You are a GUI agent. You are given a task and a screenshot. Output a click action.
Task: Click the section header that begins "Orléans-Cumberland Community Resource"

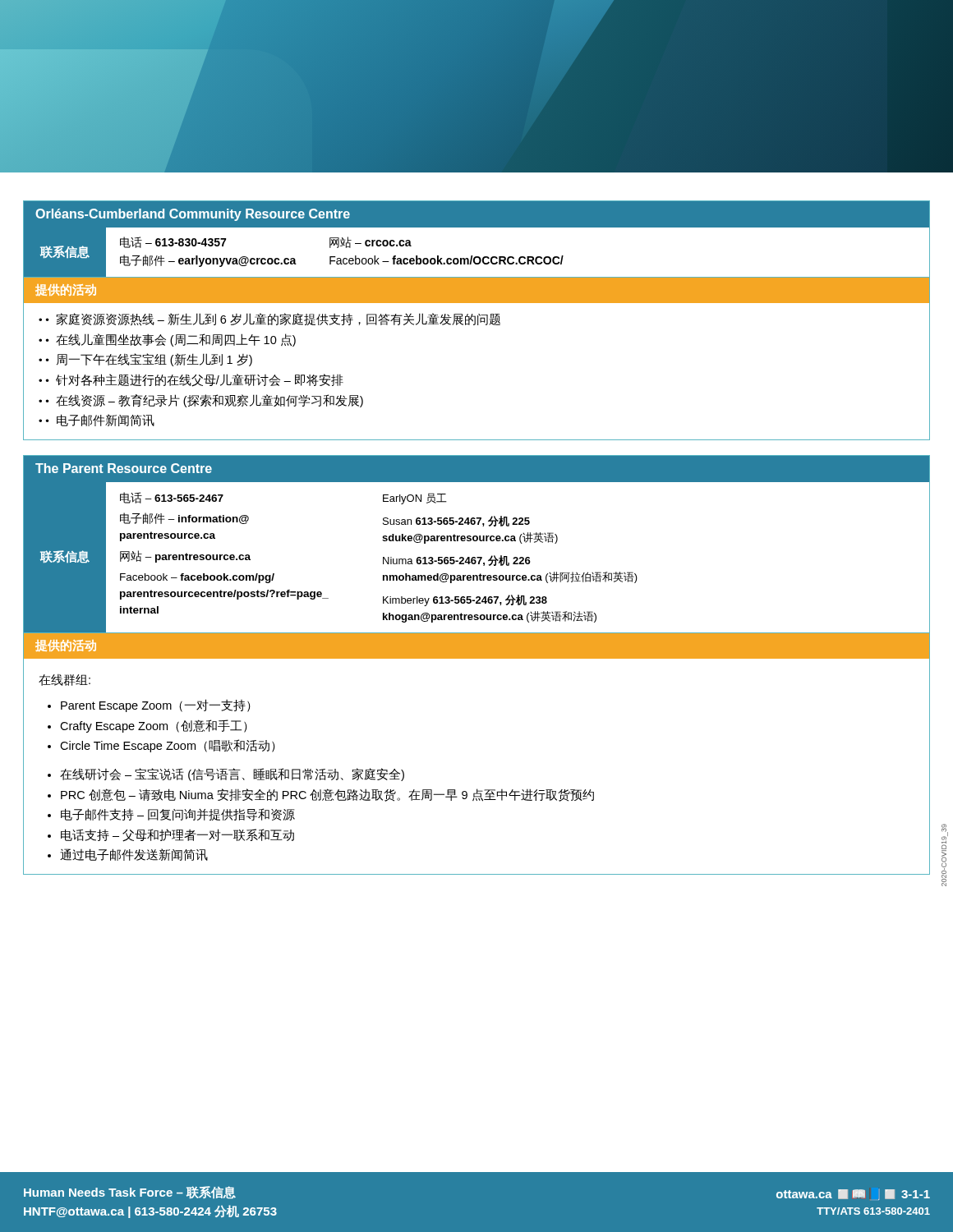click(193, 214)
